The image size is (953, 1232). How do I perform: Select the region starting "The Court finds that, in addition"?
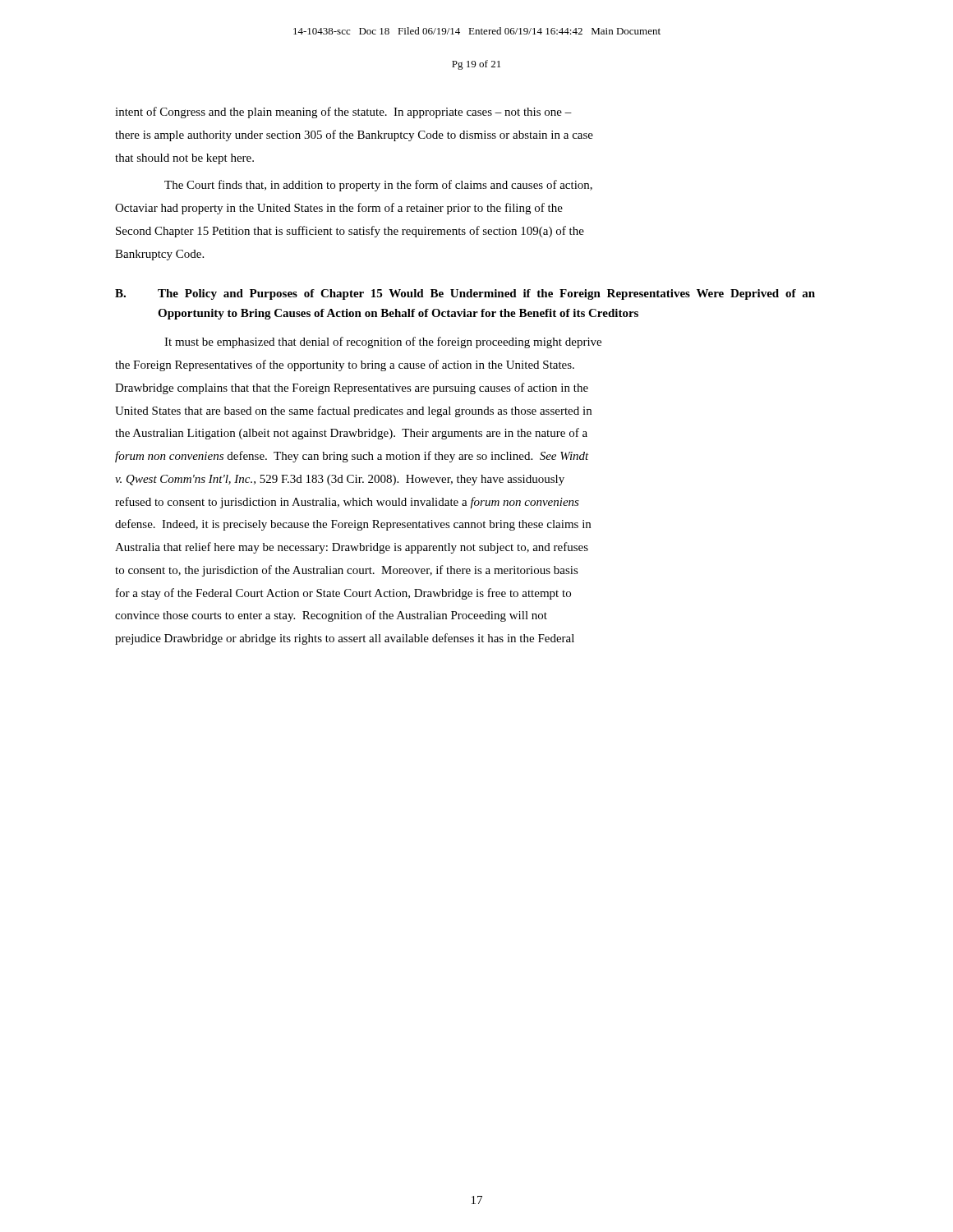tap(476, 220)
